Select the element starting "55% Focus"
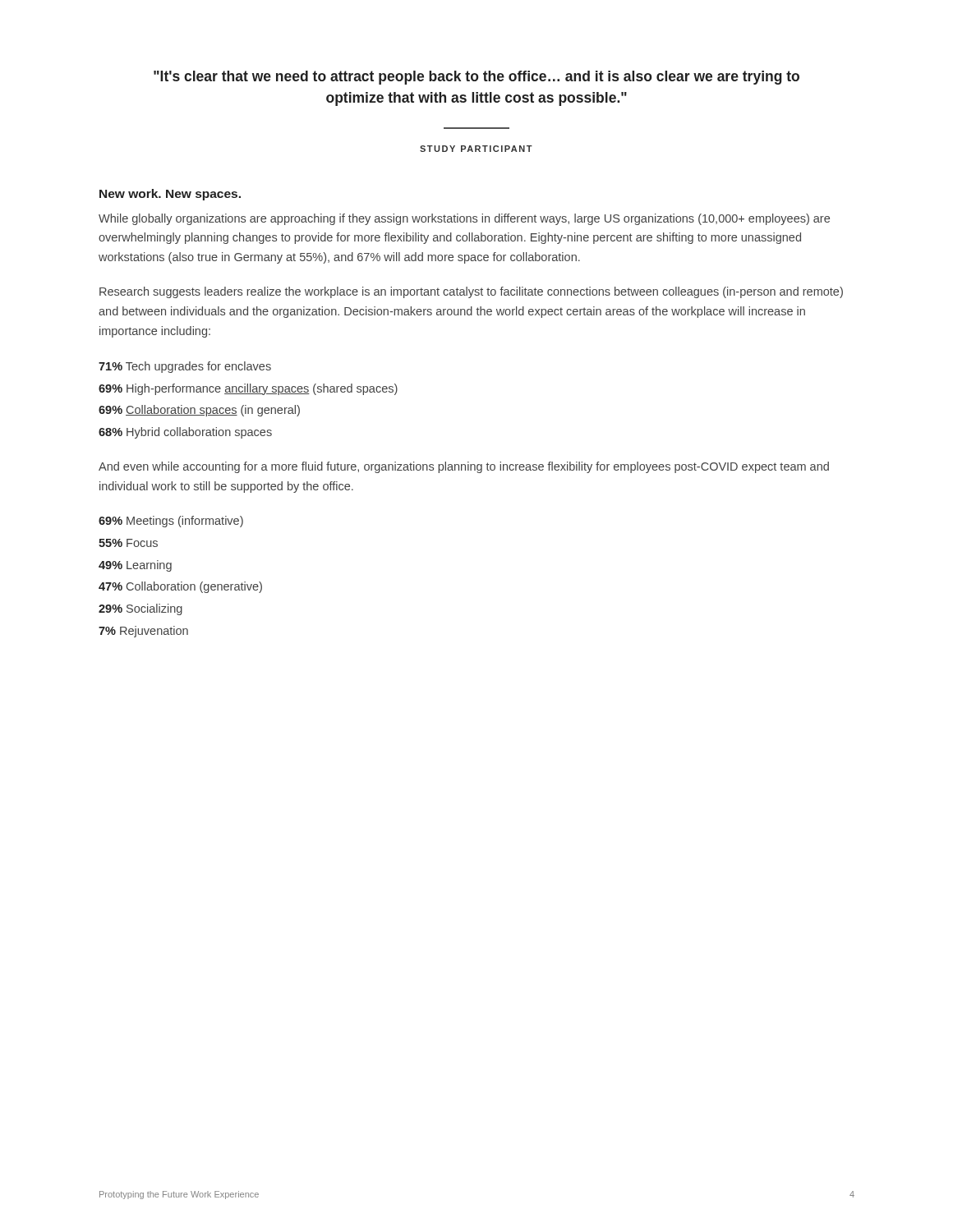Viewport: 953px width, 1232px height. click(x=128, y=543)
